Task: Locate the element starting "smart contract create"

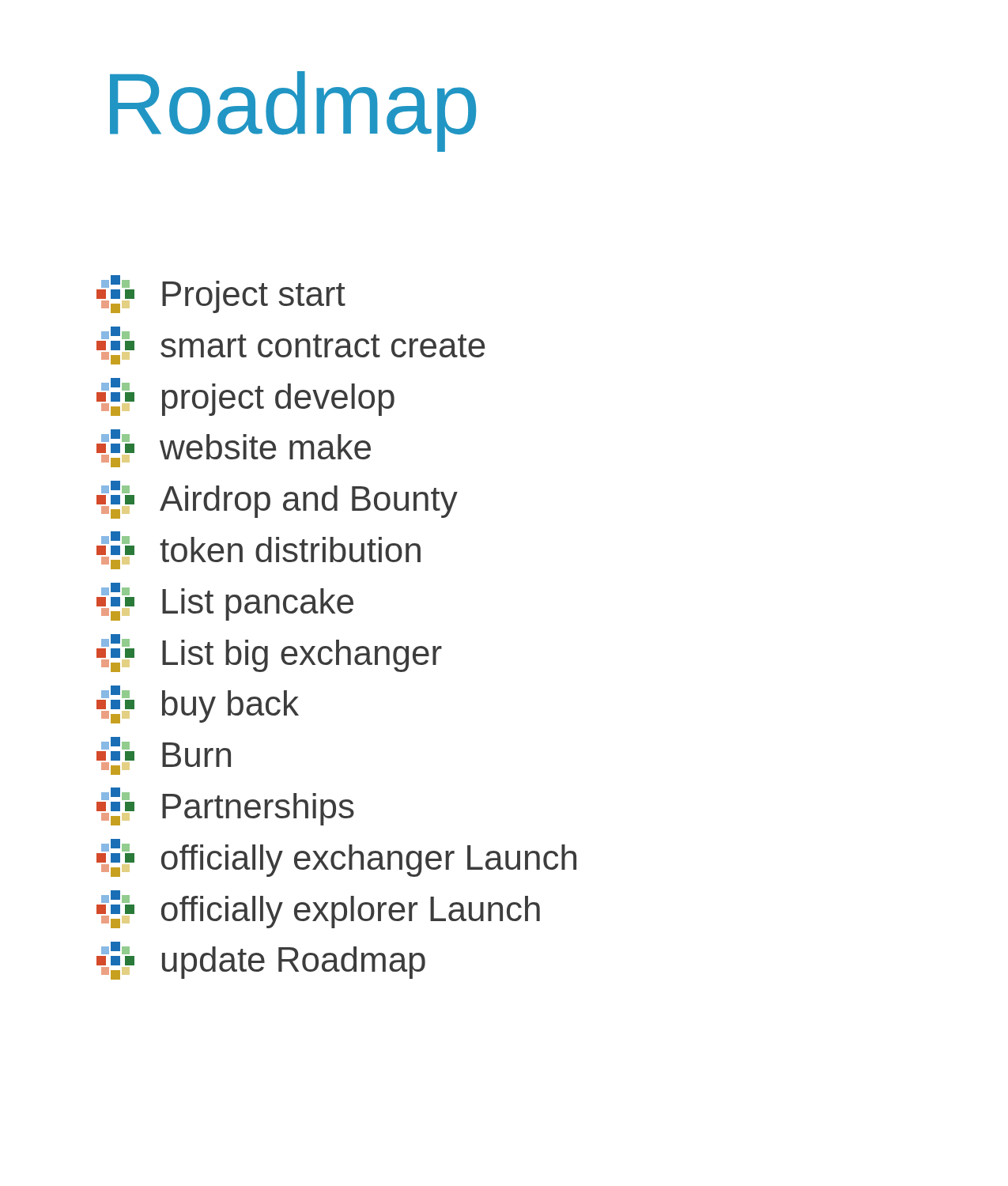Action: pos(291,346)
